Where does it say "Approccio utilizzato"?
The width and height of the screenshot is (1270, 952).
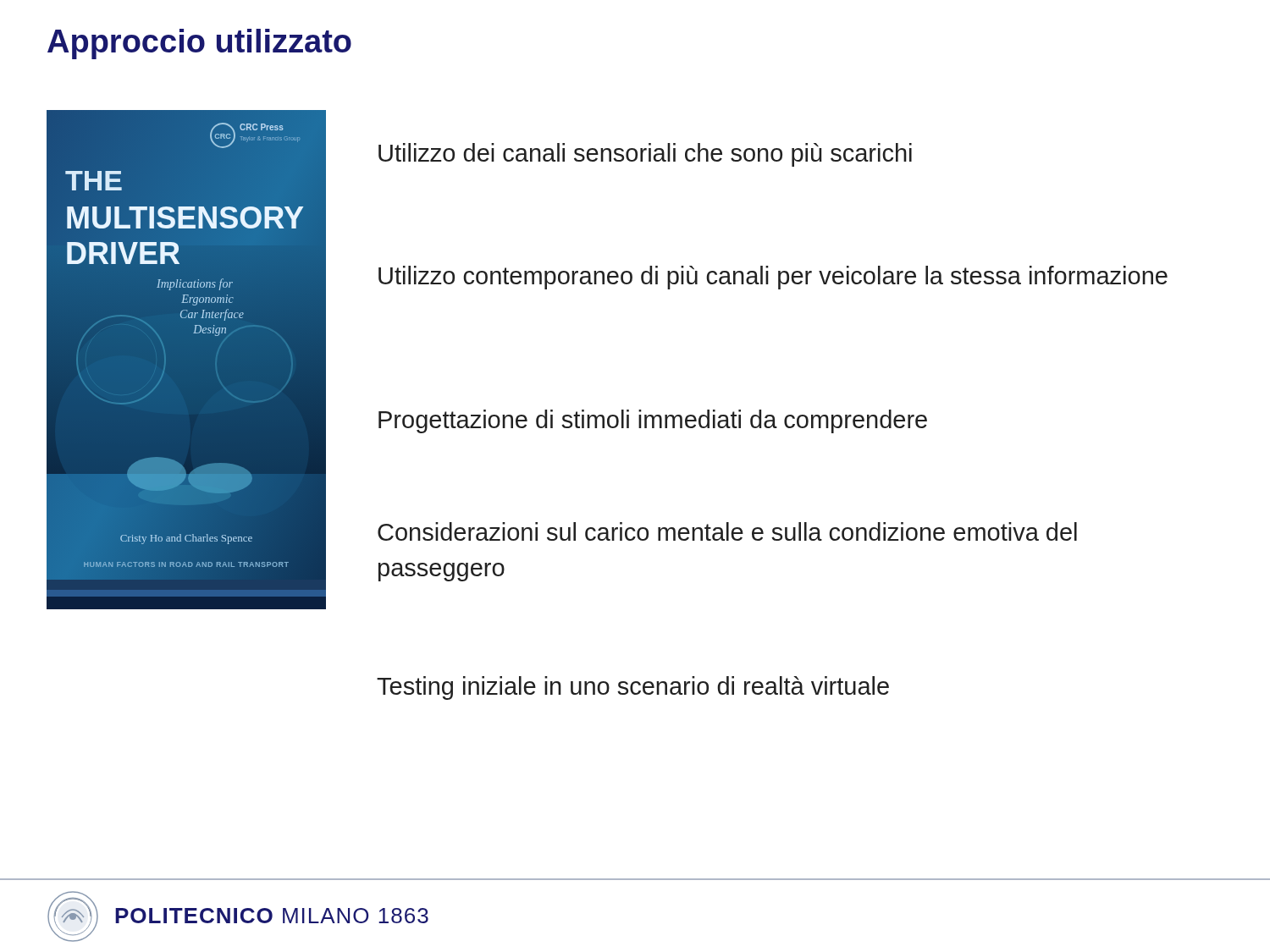[x=199, y=41]
